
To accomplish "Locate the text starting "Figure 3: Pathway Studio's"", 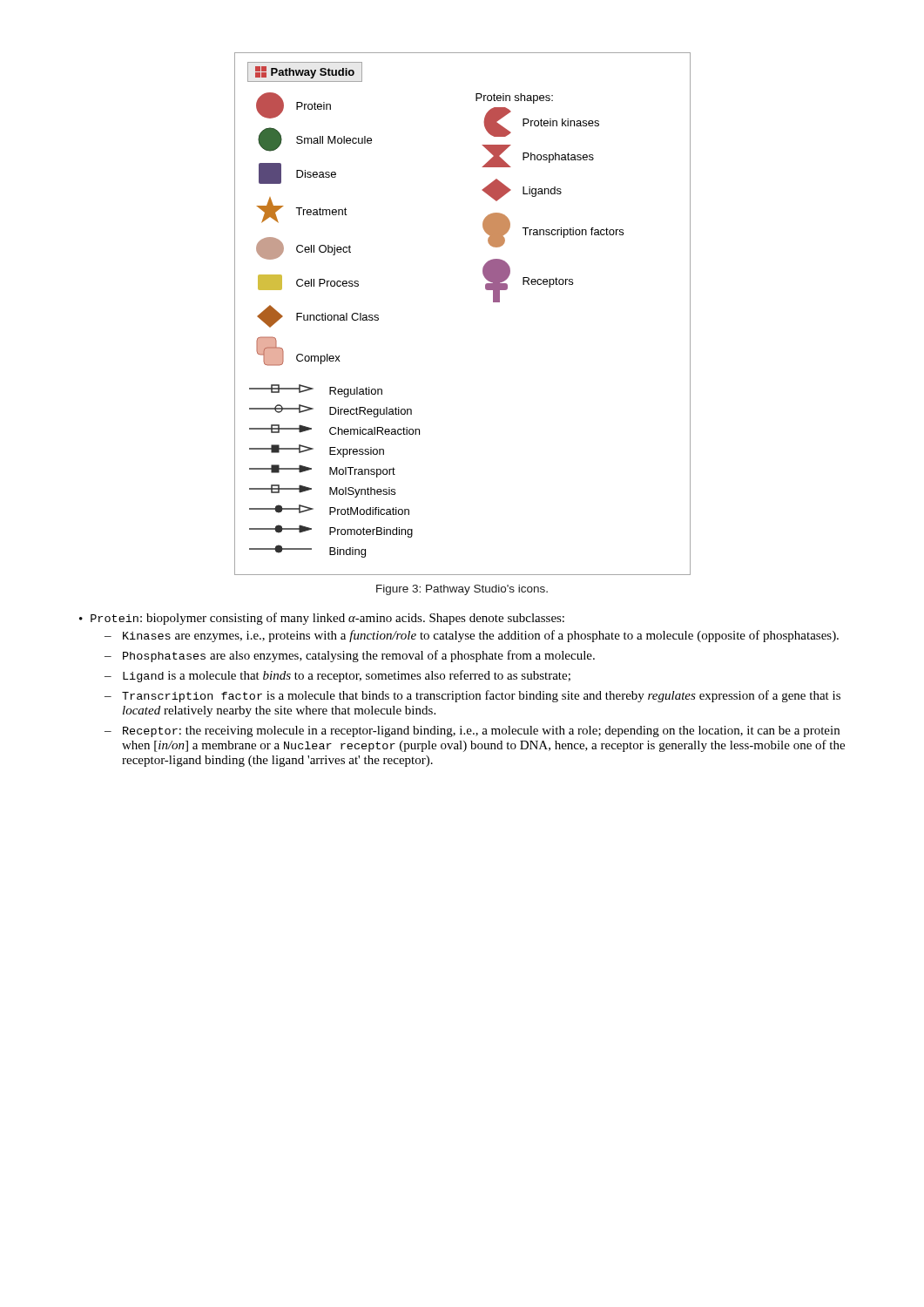I will click(462, 589).
